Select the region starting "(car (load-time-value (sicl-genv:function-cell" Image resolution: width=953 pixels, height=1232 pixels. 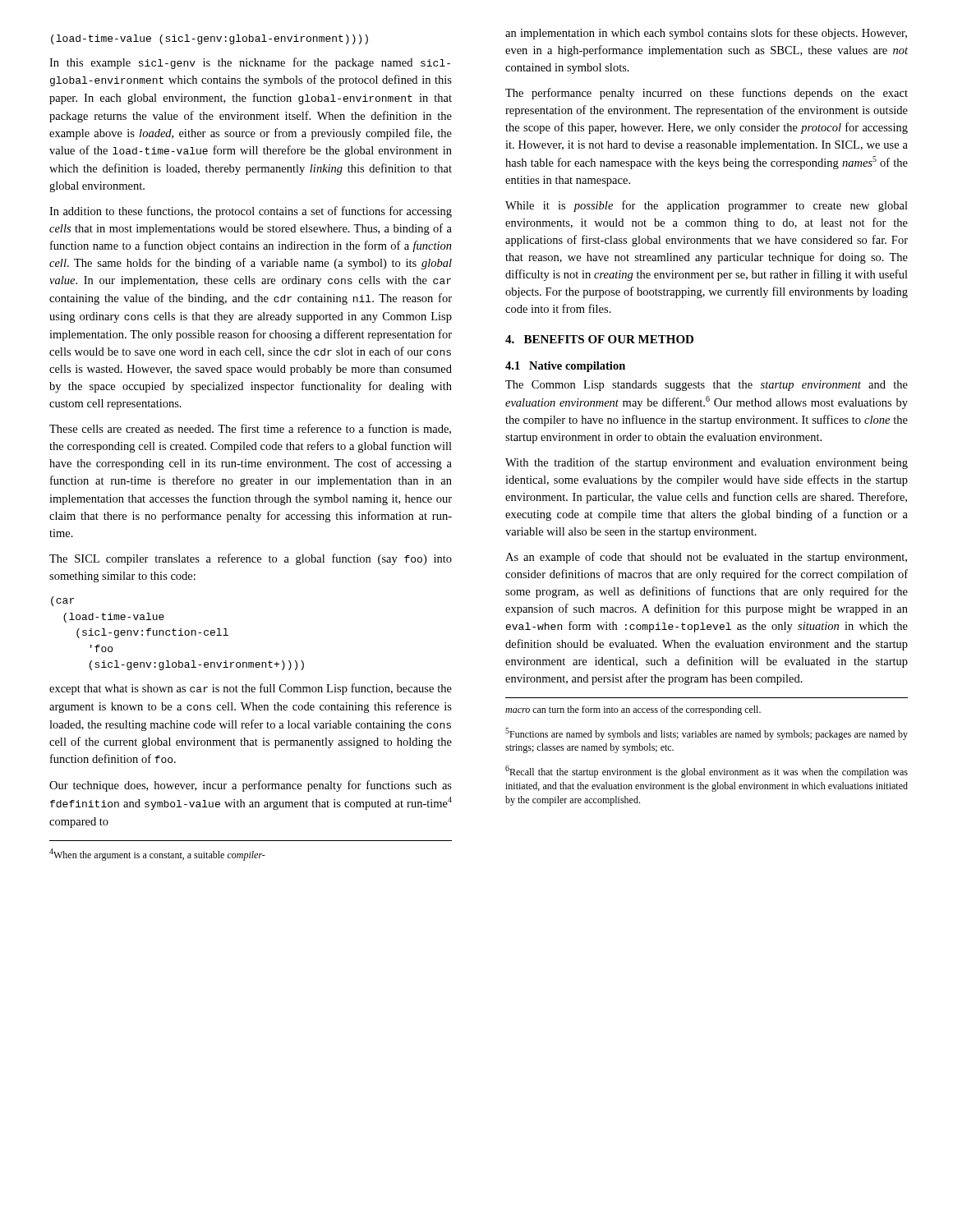click(62, 601)
